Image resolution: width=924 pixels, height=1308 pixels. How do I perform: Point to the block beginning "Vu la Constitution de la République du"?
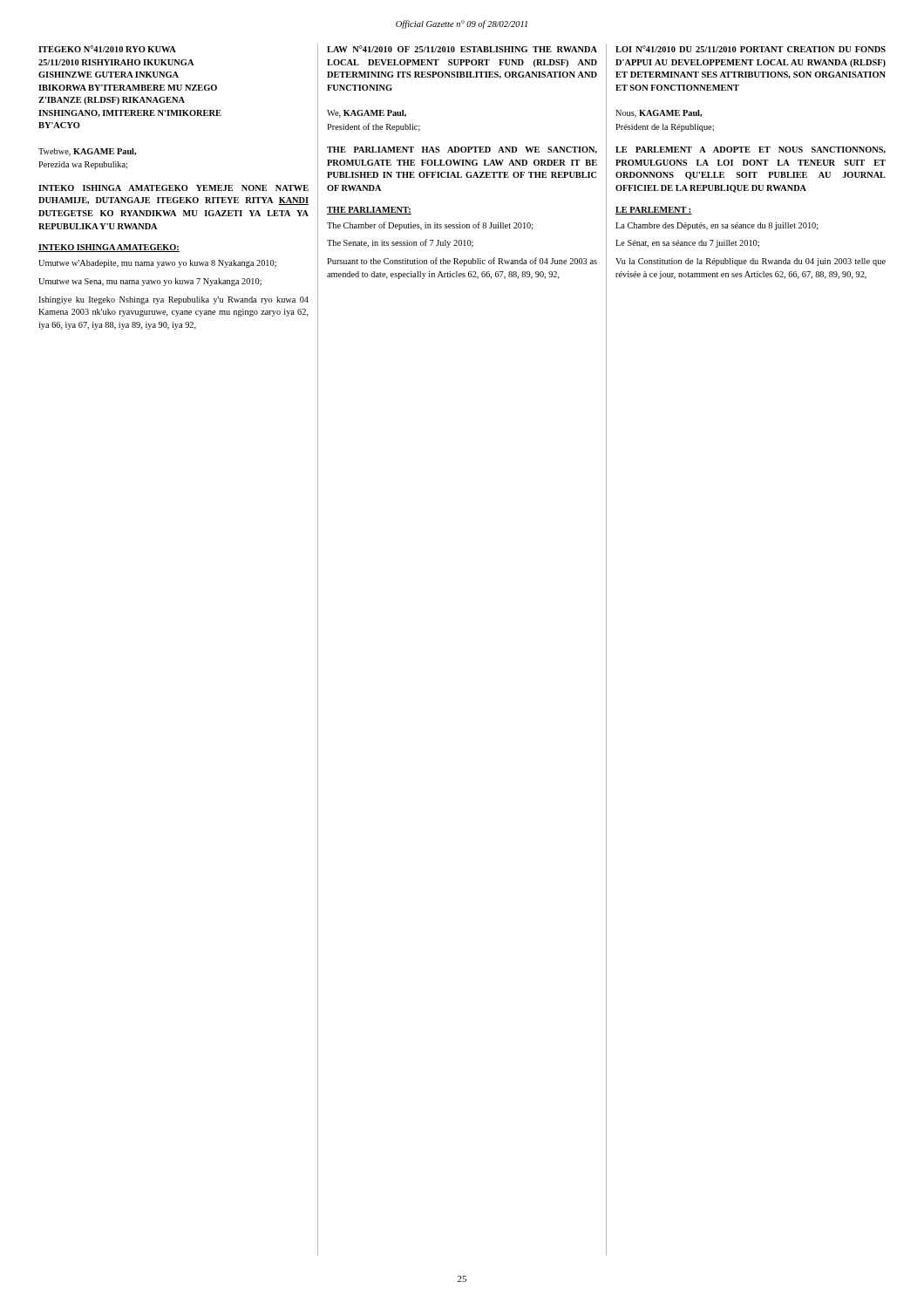pyautogui.click(x=751, y=268)
